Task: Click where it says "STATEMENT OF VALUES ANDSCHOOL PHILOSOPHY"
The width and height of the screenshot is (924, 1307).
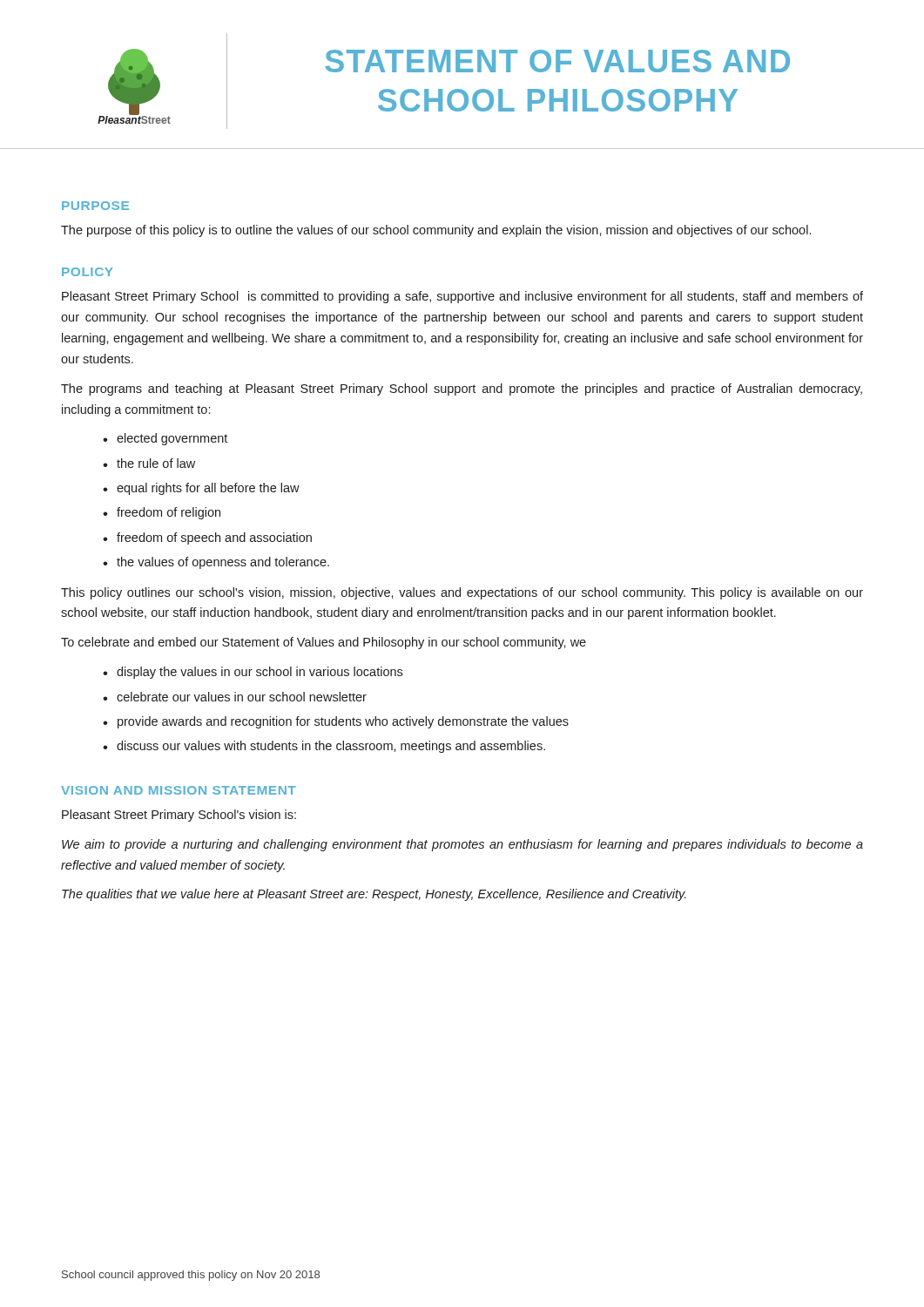Action: tap(558, 81)
